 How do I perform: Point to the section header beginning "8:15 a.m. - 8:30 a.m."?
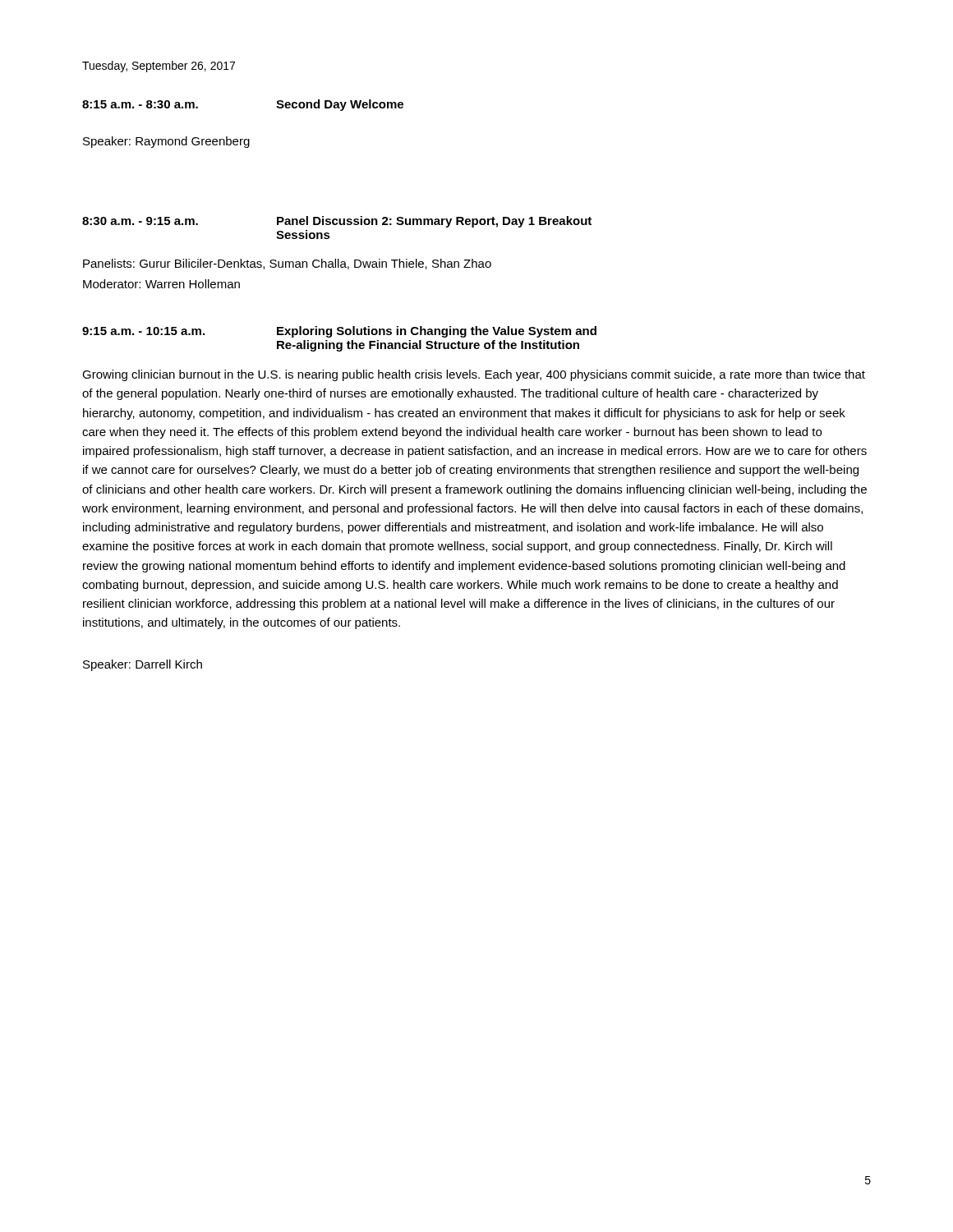(149, 105)
